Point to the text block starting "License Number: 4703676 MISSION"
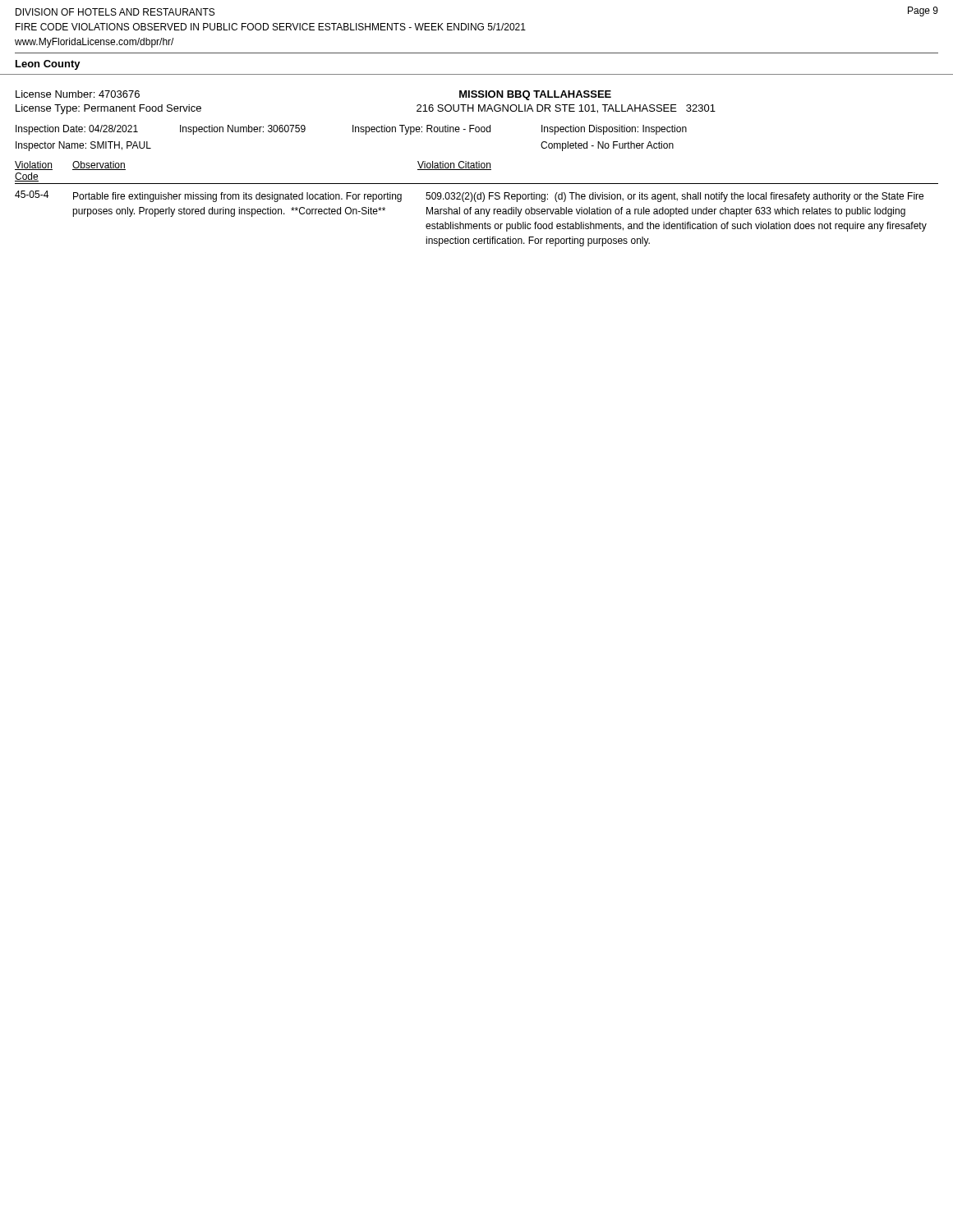Image resolution: width=953 pixels, height=1232 pixels. pyautogui.click(x=476, y=101)
